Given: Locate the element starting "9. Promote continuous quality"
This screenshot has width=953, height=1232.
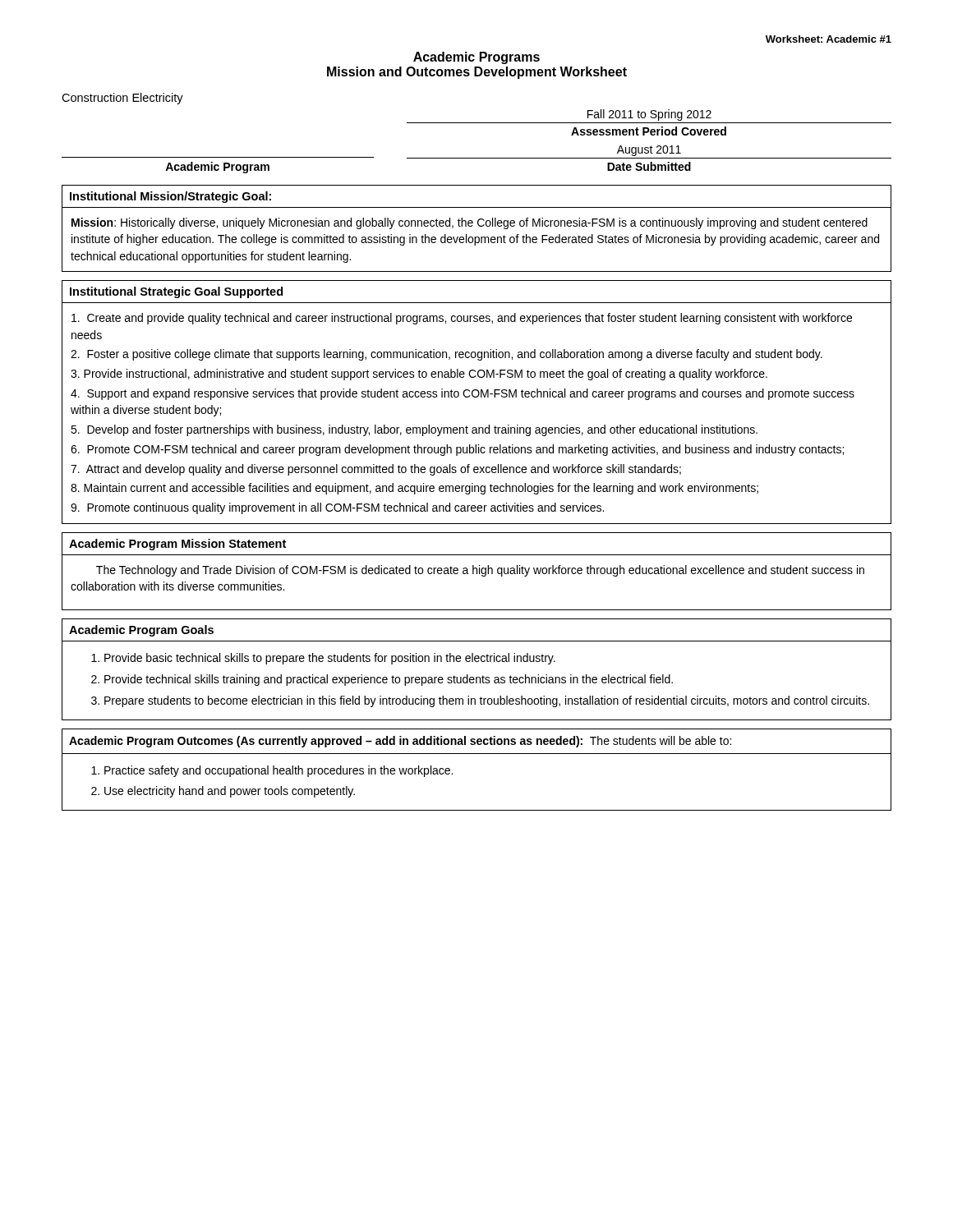Looking at the screenshot, I should click(338, 508).
